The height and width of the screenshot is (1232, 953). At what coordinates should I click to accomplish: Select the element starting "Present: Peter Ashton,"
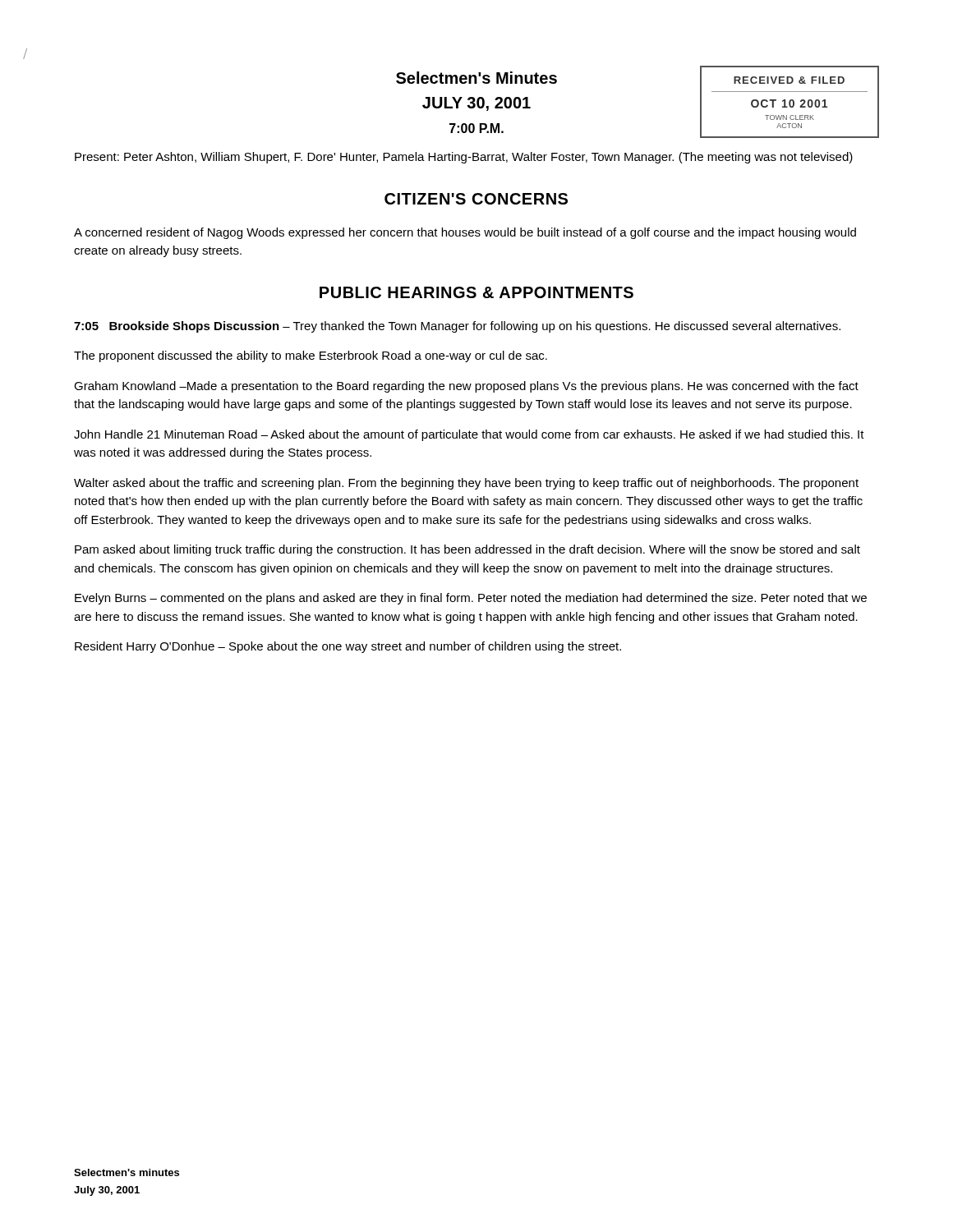(x=463, y=156)
